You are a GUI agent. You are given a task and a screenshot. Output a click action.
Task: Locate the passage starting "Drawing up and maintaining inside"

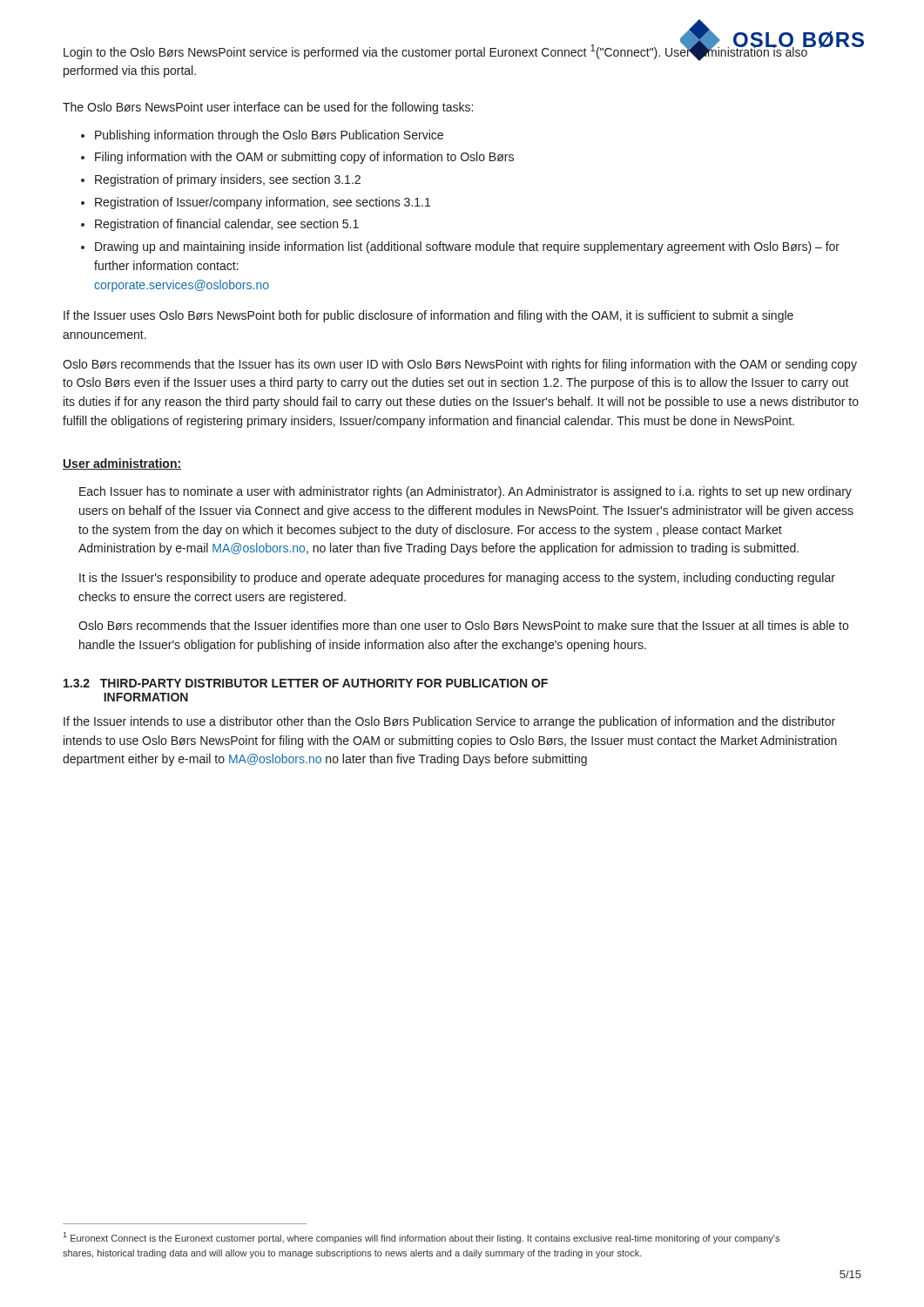tap(460, 247)
